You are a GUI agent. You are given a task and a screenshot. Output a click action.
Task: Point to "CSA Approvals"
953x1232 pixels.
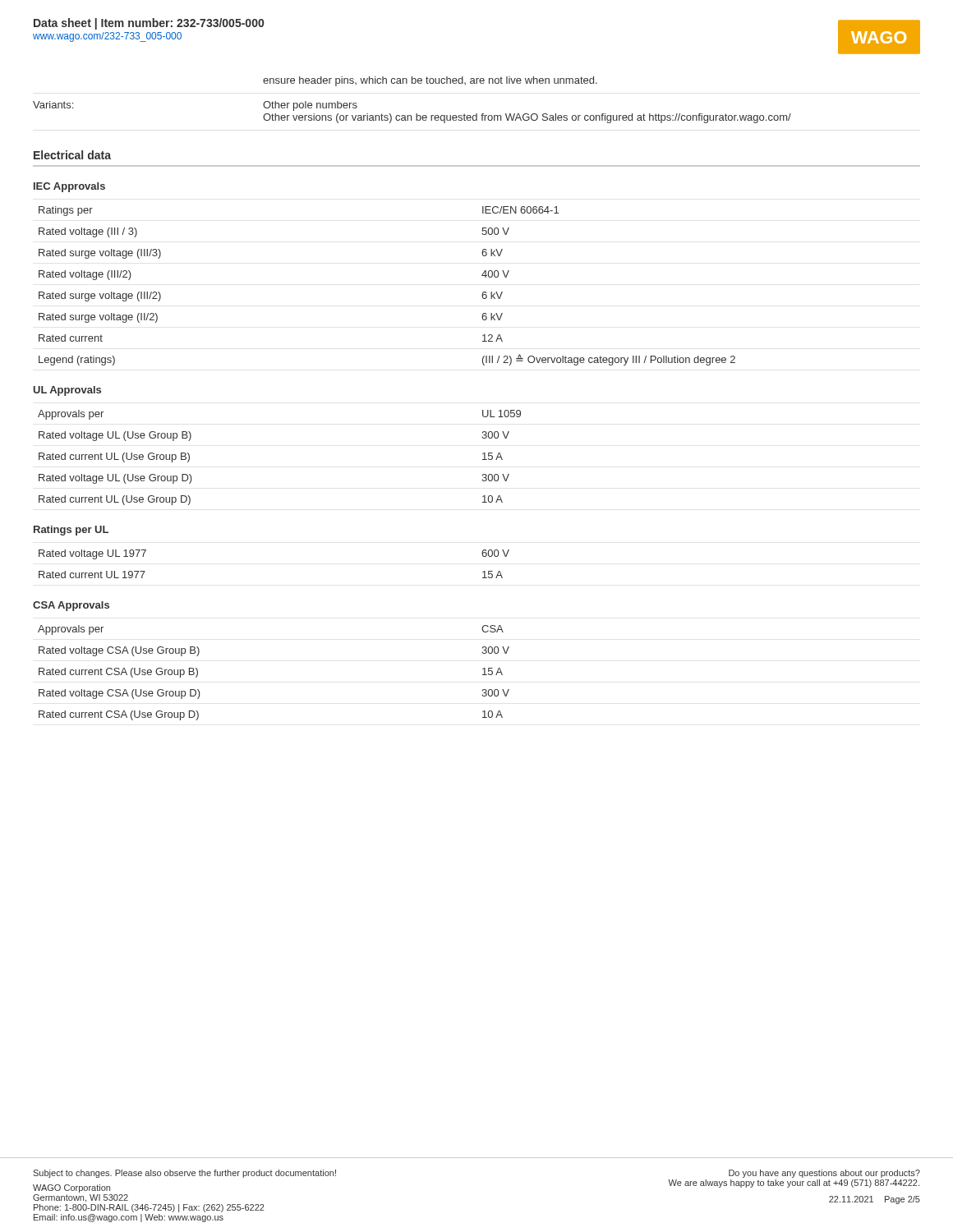[x=71, y=605]
